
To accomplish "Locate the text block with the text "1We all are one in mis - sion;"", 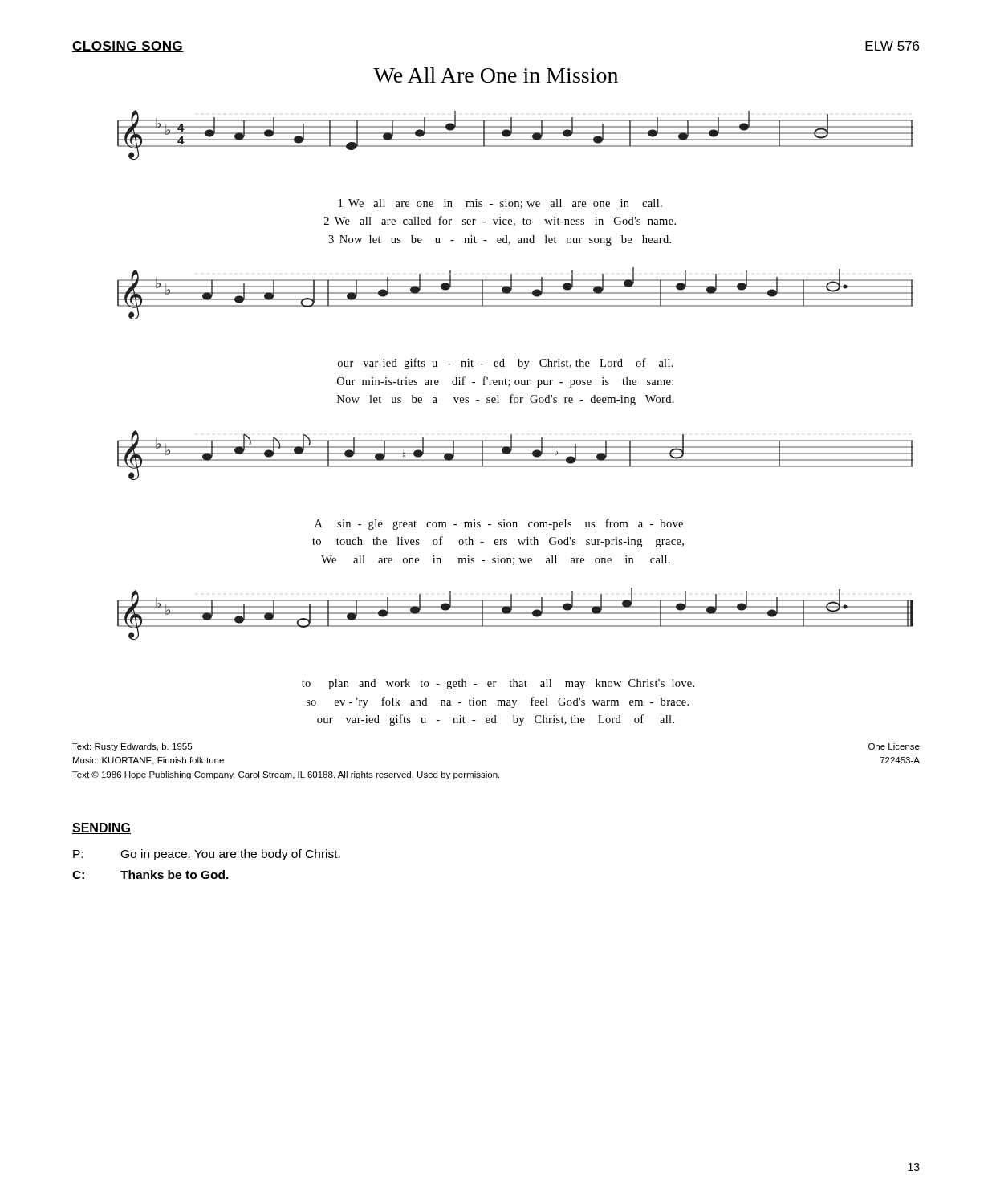I will 496,221.
